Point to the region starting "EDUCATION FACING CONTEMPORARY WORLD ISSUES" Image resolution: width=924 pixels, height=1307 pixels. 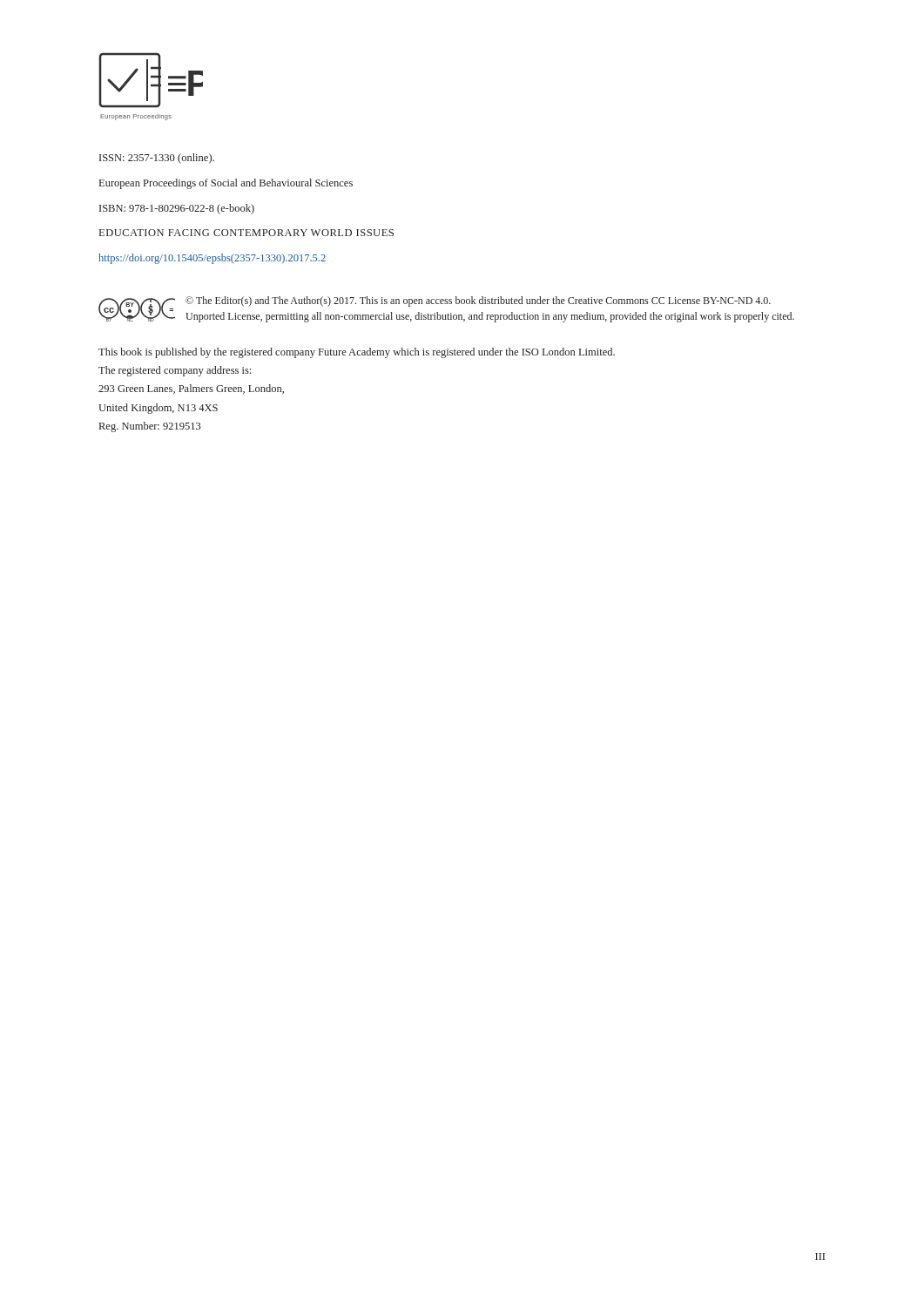click(247, 233)
